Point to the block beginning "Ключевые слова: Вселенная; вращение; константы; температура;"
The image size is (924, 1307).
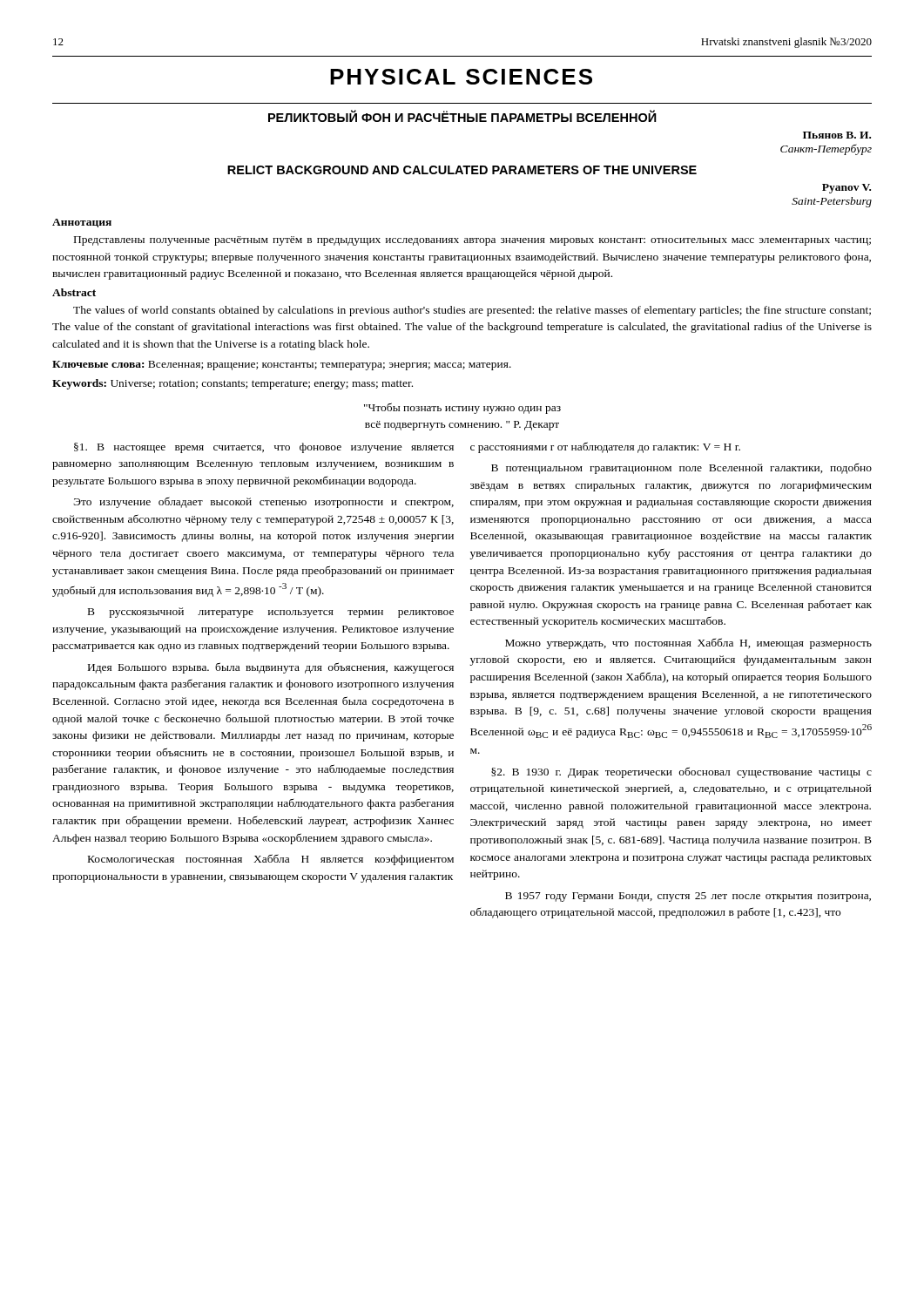click(282, 364)
